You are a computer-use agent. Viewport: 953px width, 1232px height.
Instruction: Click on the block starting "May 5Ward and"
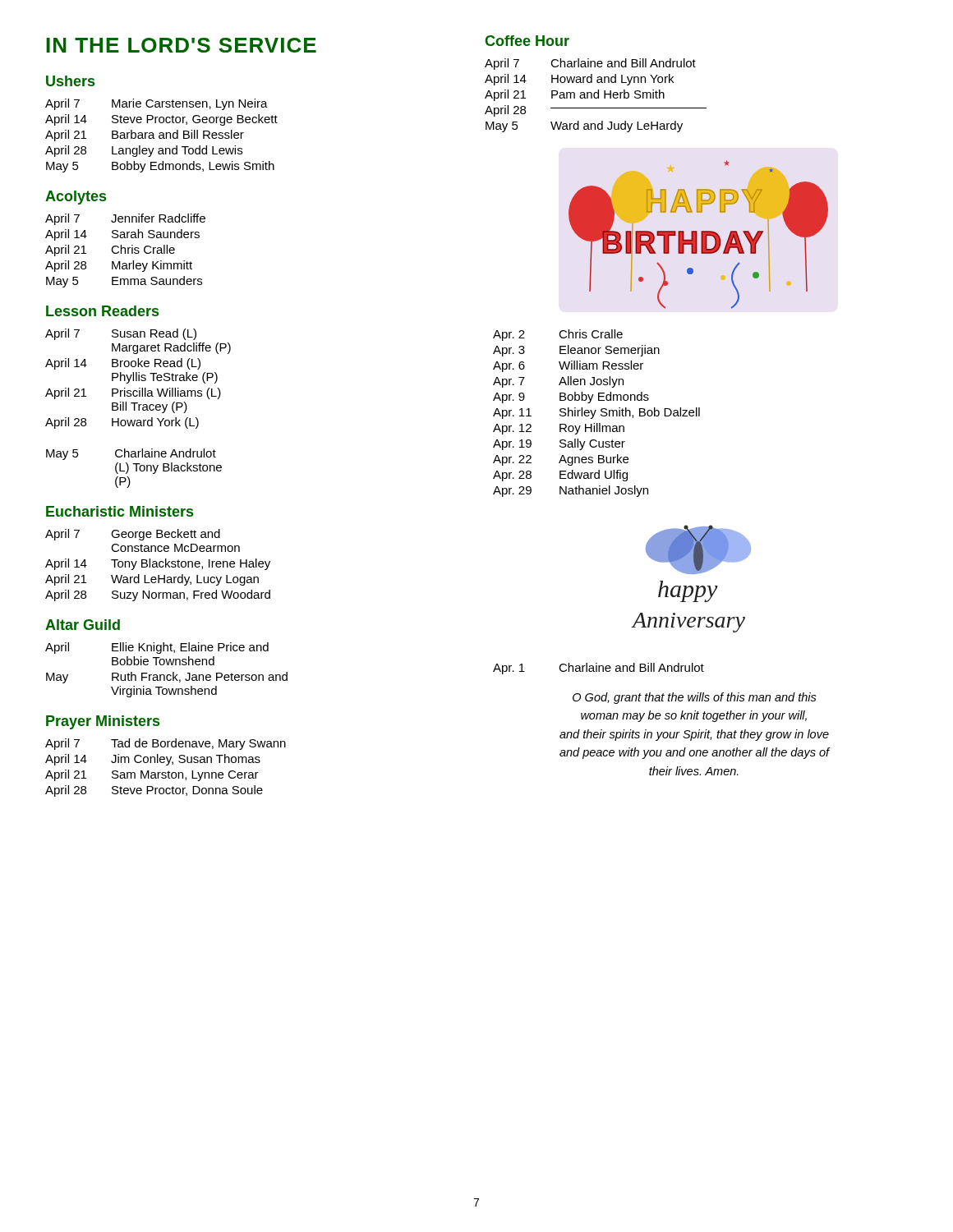click(584, 126)
